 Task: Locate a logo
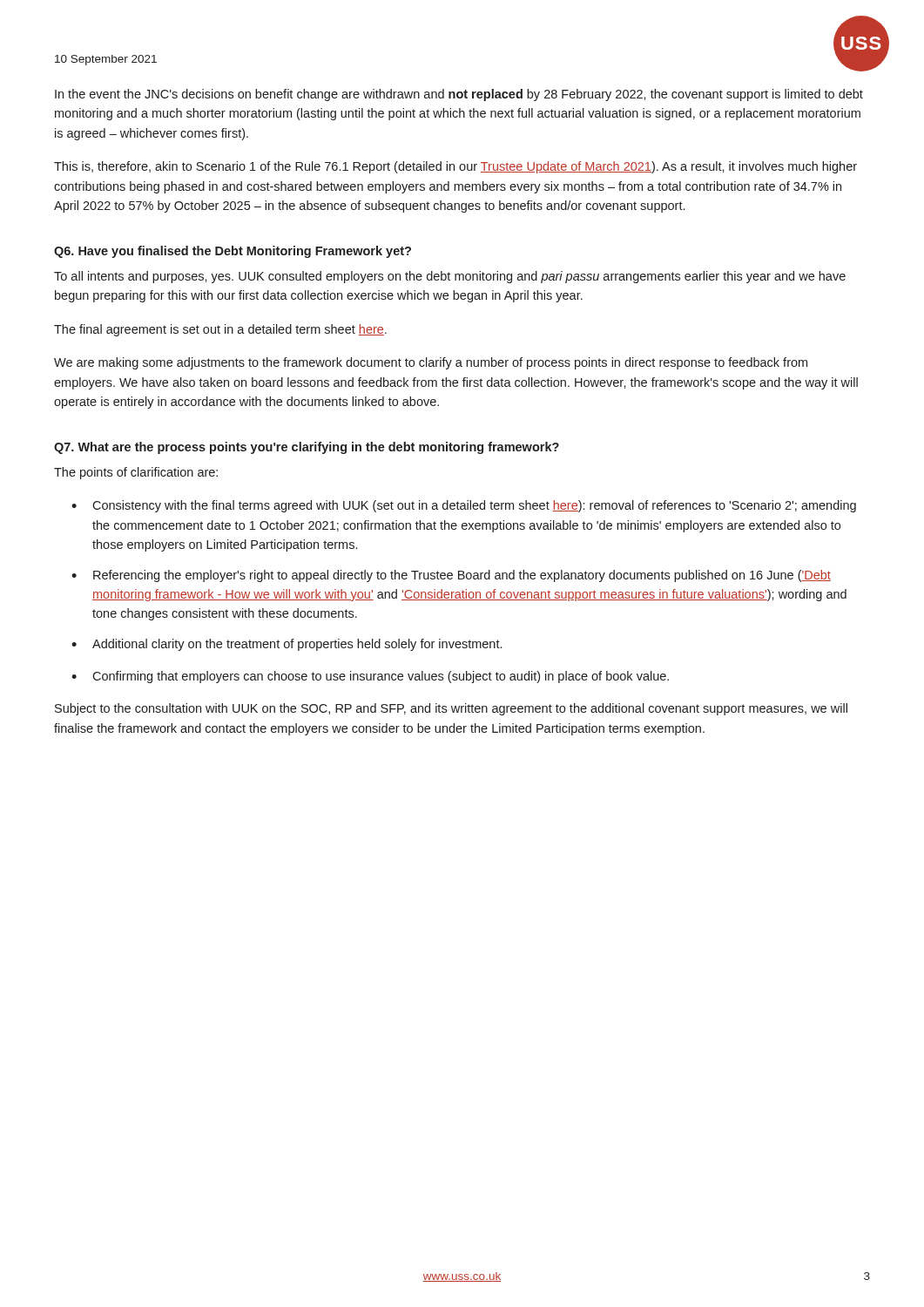[x=861, y=44]
